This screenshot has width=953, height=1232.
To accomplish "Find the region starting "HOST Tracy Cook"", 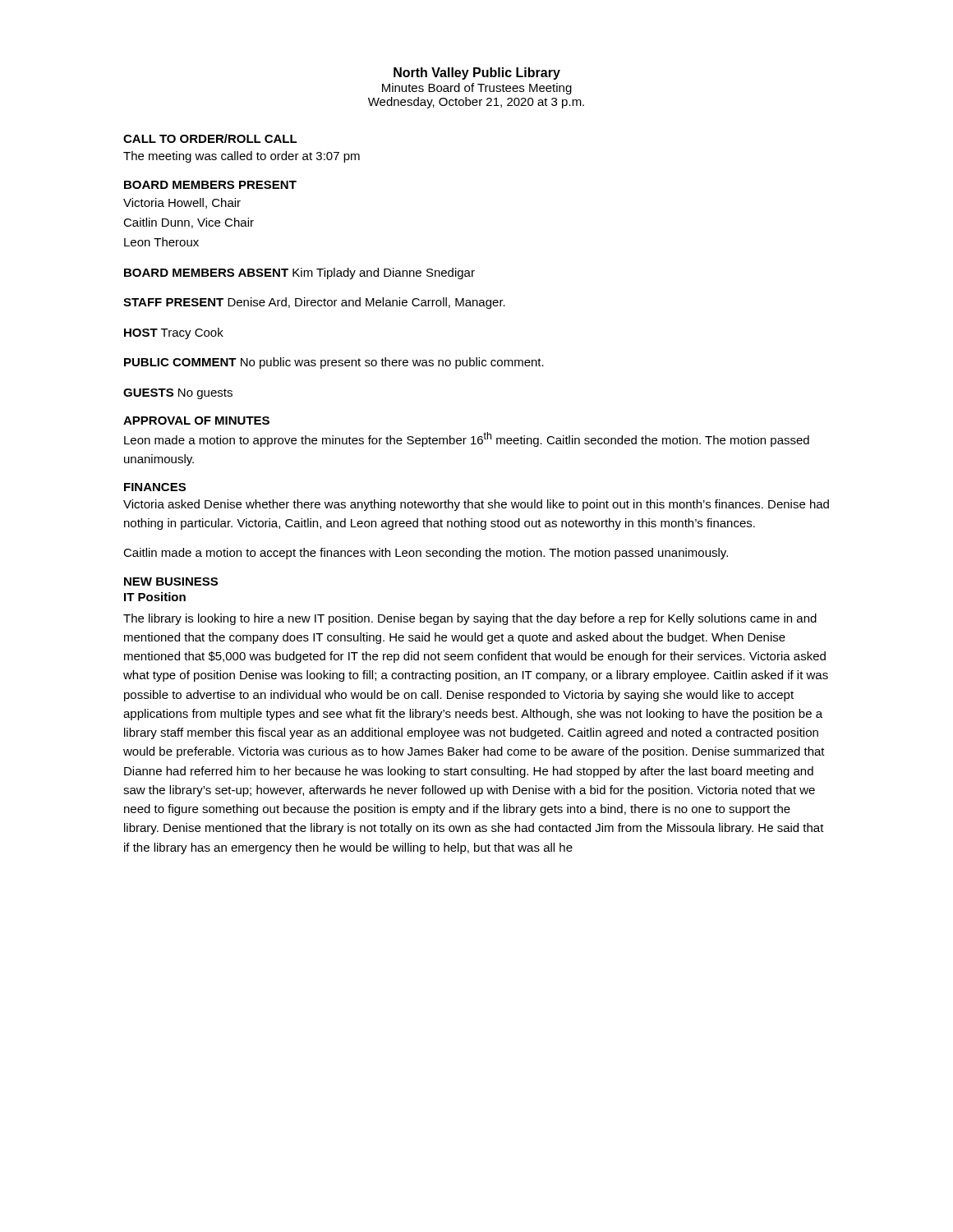I will [173, 332].
